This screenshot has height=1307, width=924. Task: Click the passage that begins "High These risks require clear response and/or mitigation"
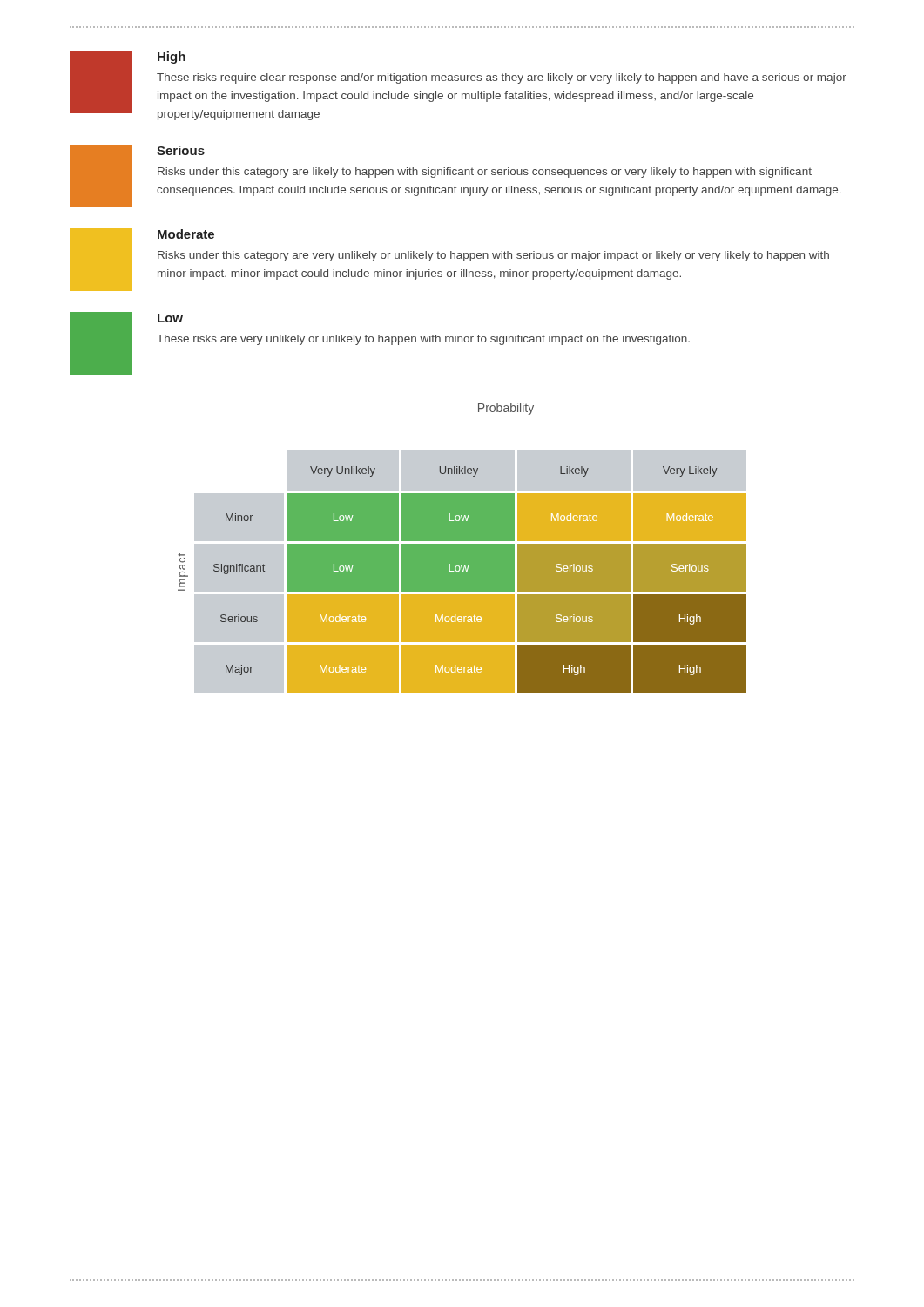462,86
